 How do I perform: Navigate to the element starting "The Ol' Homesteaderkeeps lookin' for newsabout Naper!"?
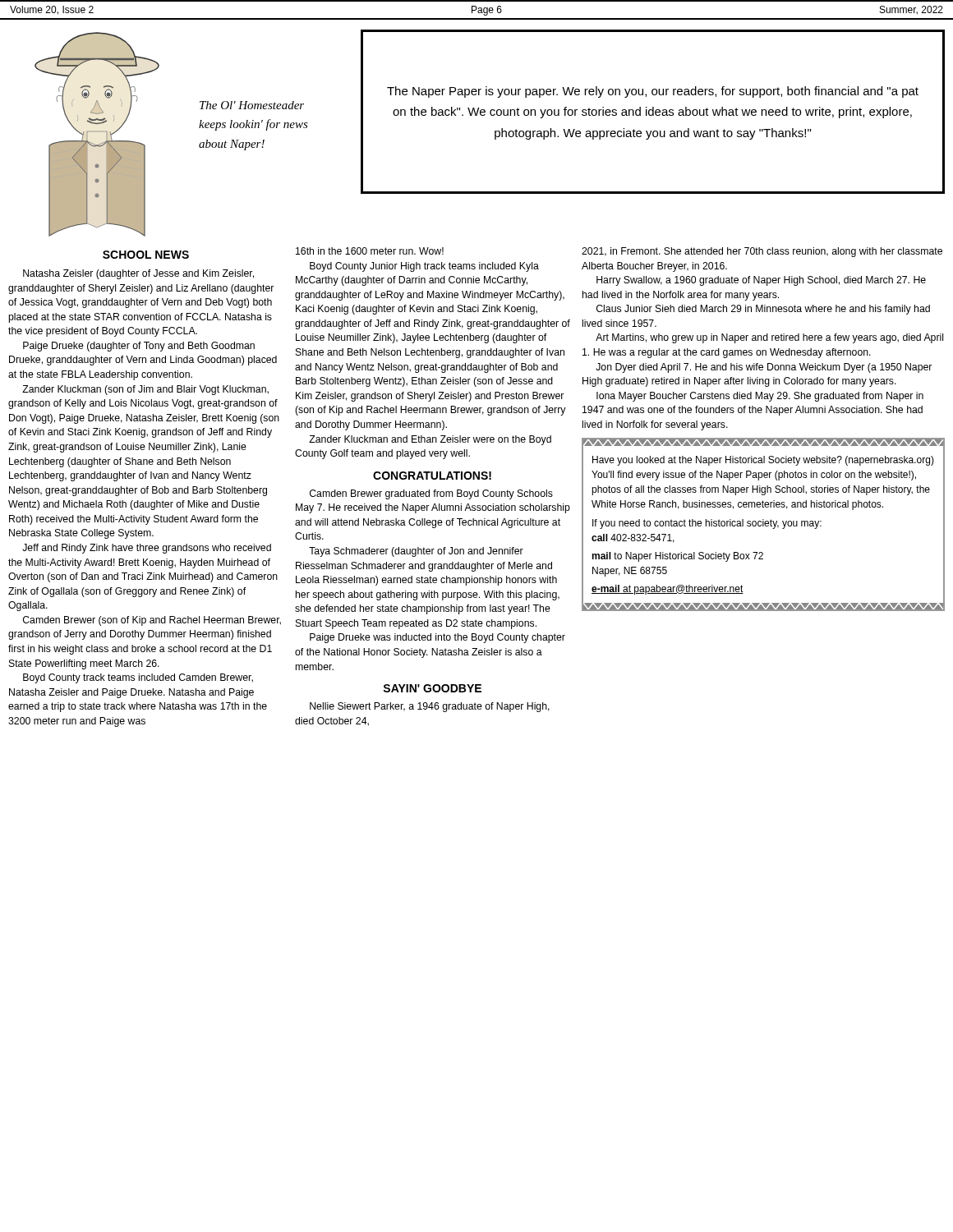(x=253, y=124)
